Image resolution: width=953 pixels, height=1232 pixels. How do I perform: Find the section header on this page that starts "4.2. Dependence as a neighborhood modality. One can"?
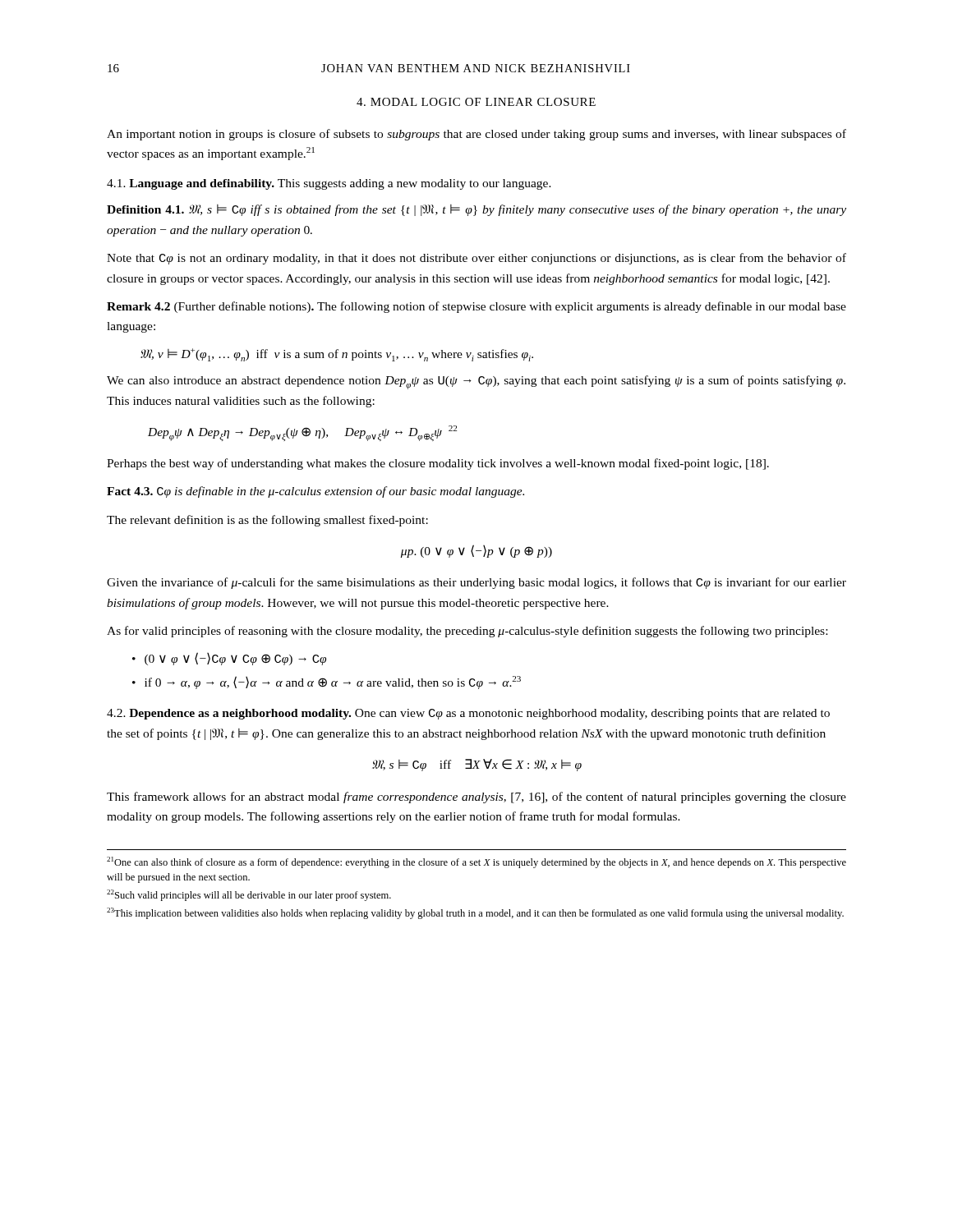point(468,723)
